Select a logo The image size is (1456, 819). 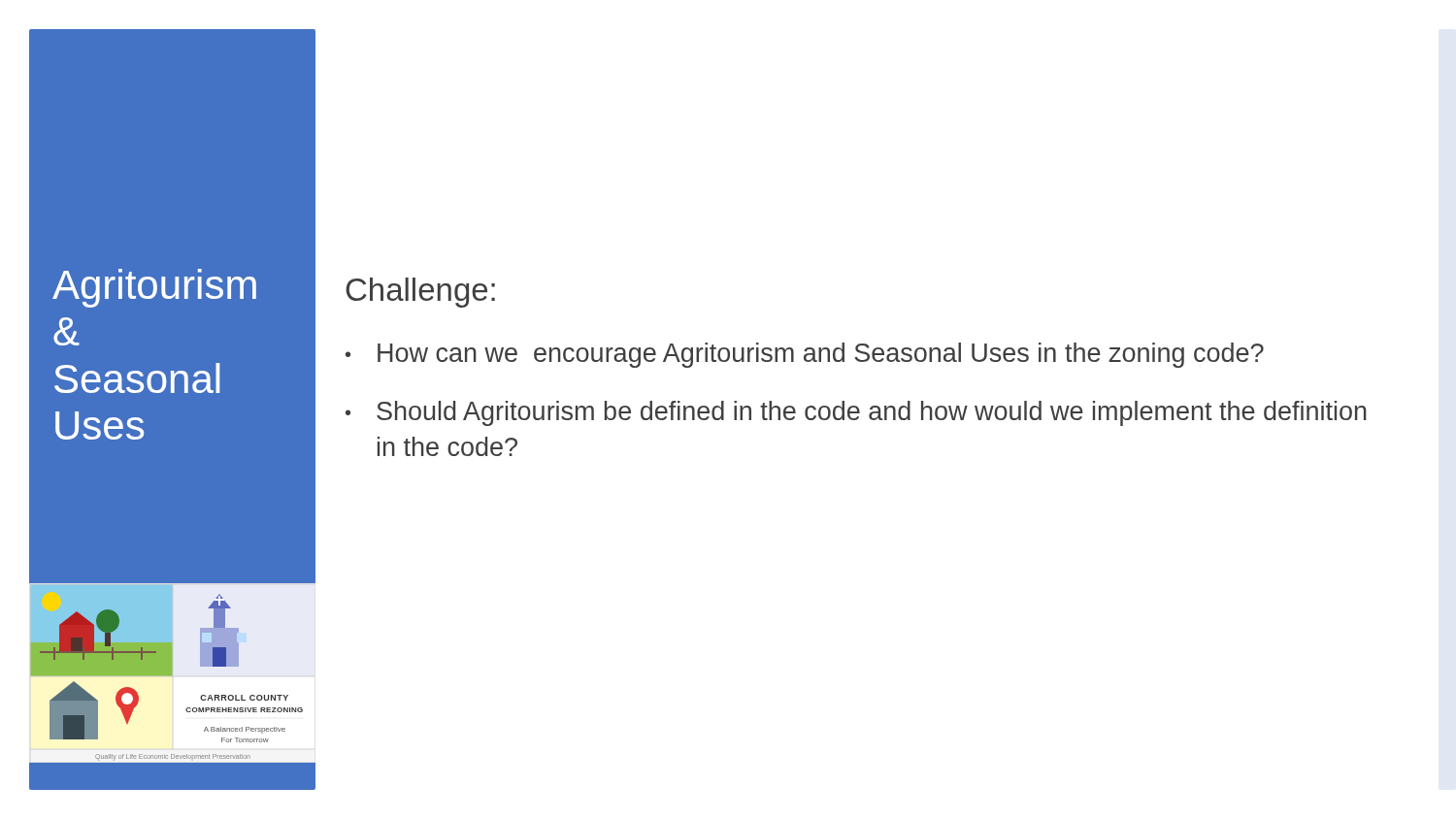pos(172,673)
